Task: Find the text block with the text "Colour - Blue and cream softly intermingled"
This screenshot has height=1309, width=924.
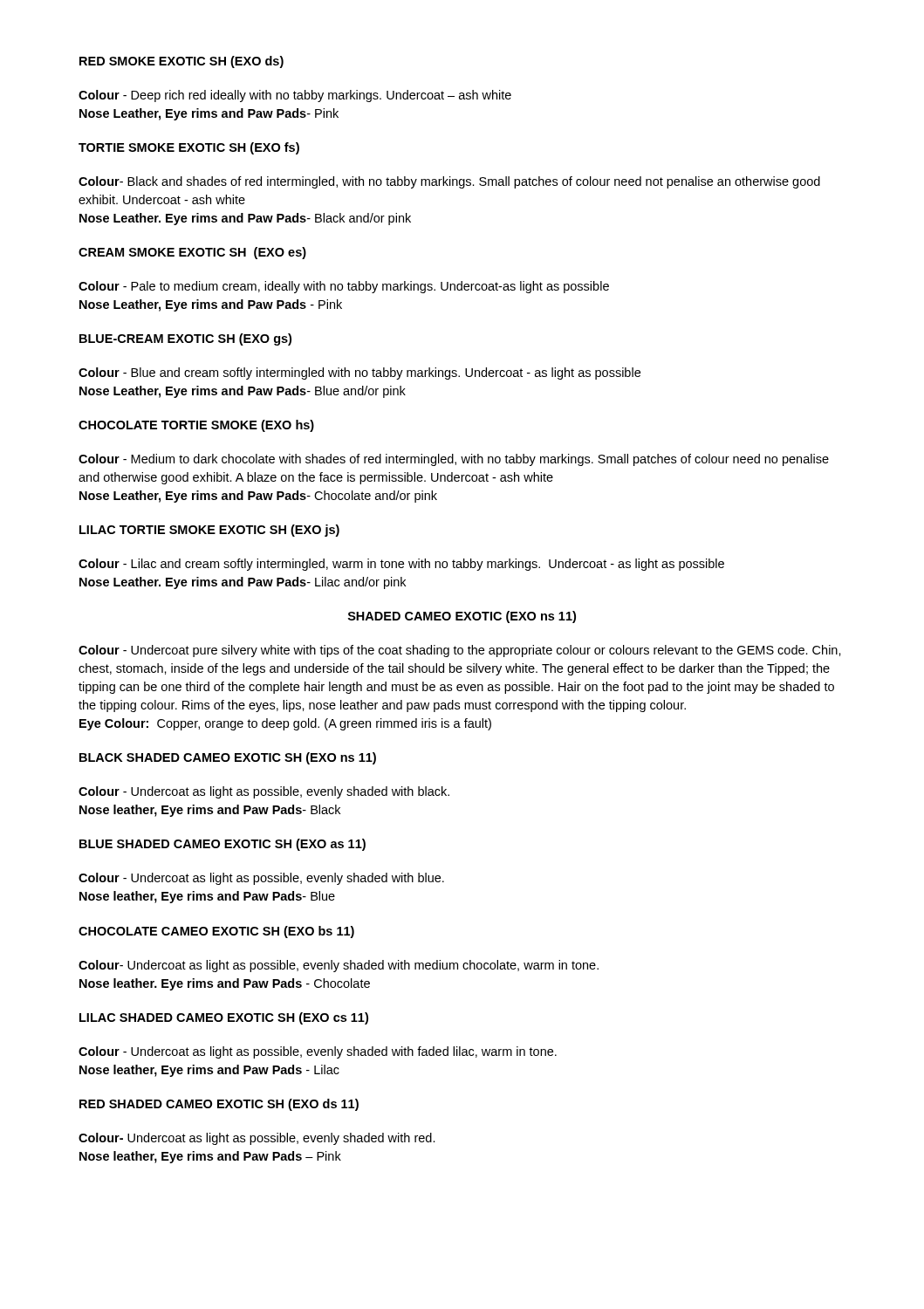Action: pyautogui.click(x=462, y=382)
